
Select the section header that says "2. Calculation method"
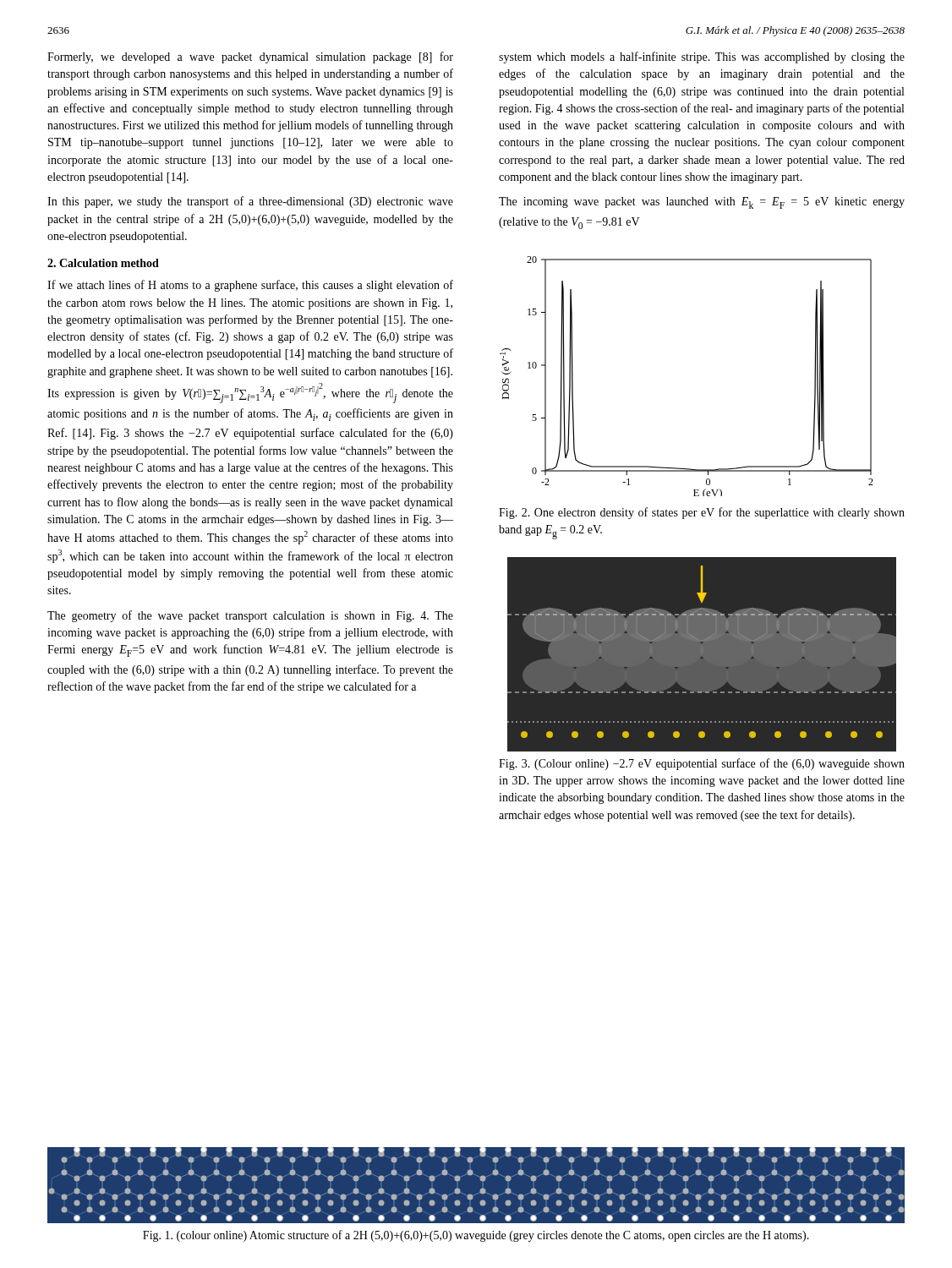(103, 263)
